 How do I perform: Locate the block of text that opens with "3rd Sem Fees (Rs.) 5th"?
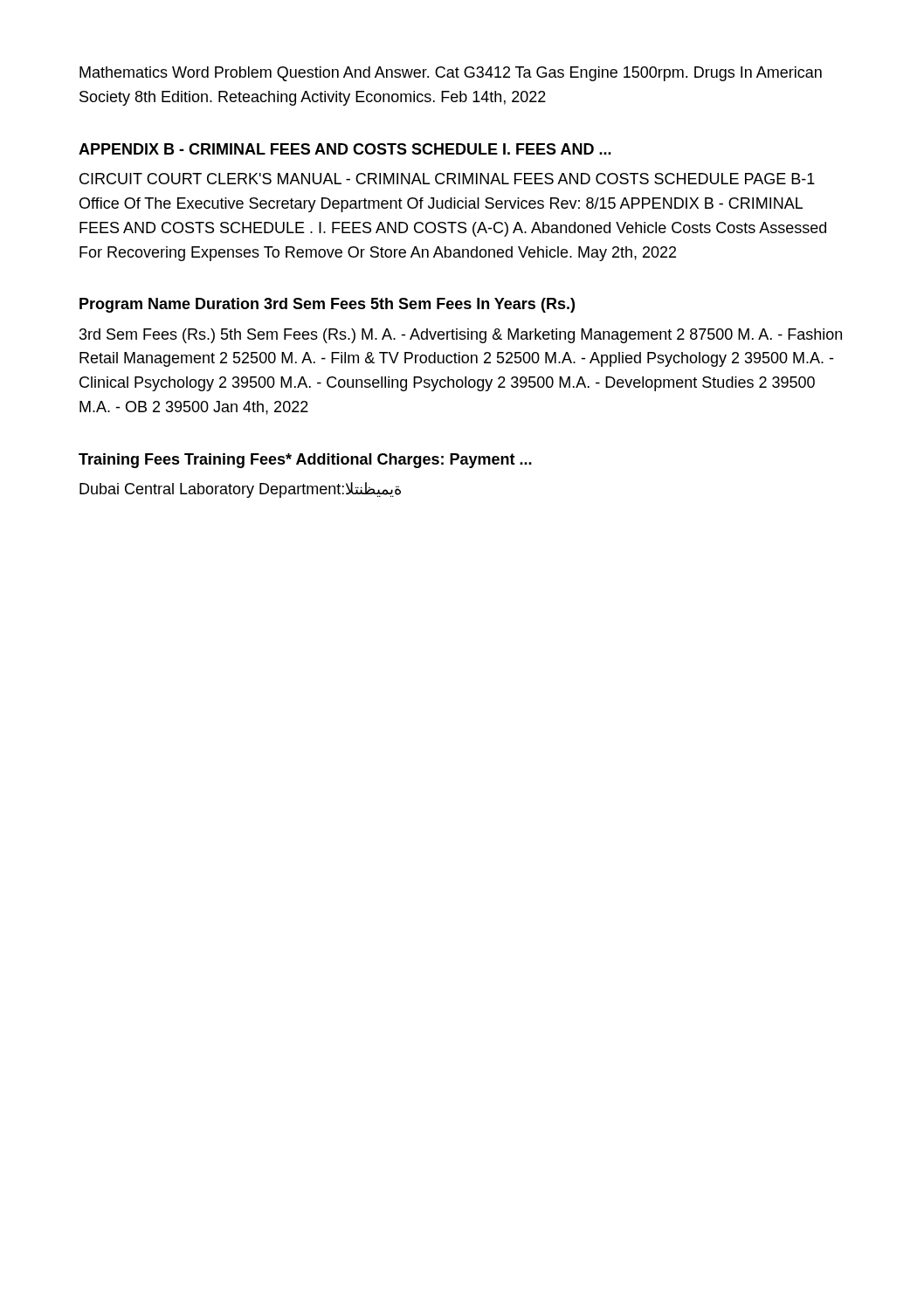pyautogui.click(x=461, y=371)
